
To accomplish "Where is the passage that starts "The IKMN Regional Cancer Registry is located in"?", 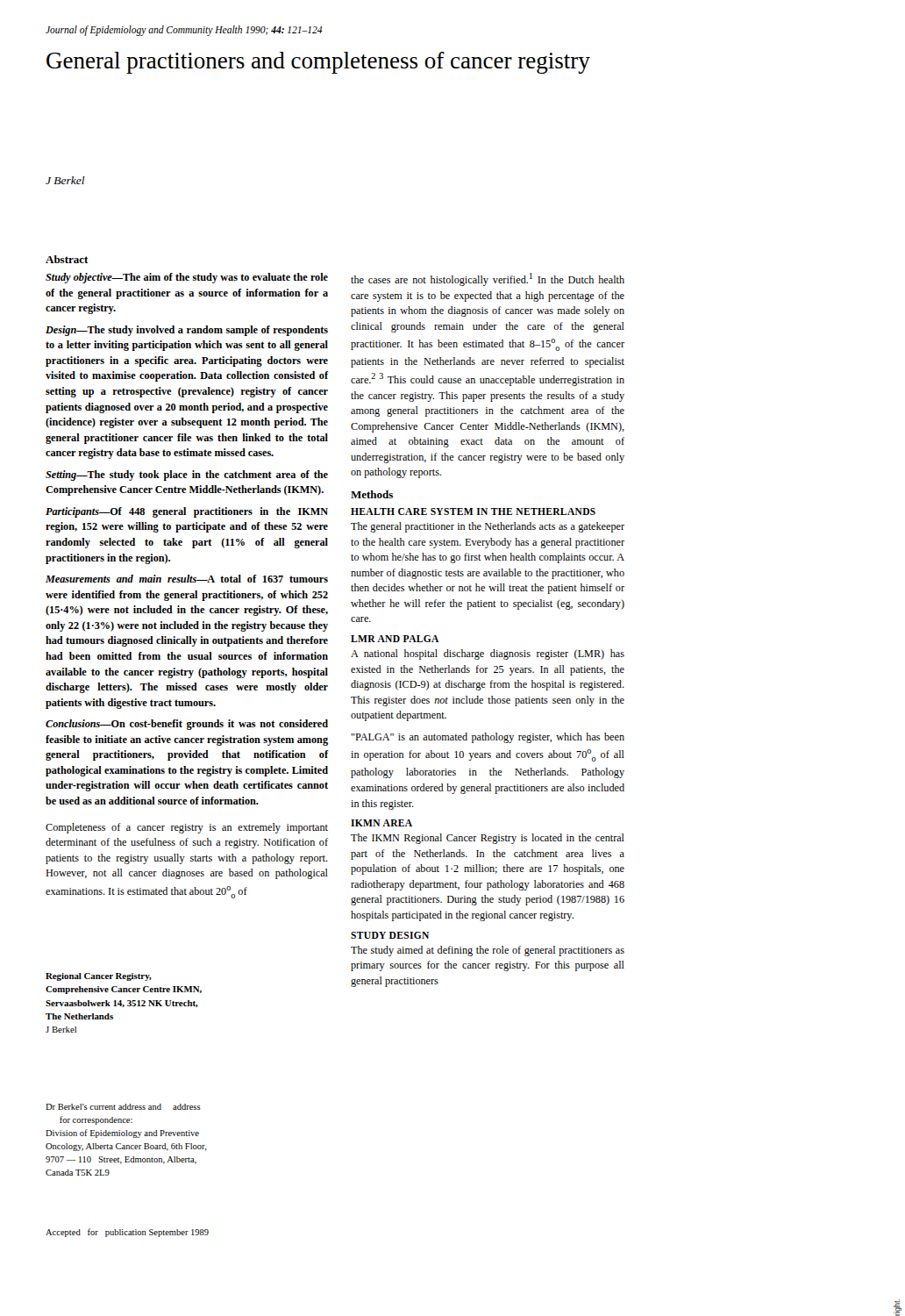I will point(488,877).
